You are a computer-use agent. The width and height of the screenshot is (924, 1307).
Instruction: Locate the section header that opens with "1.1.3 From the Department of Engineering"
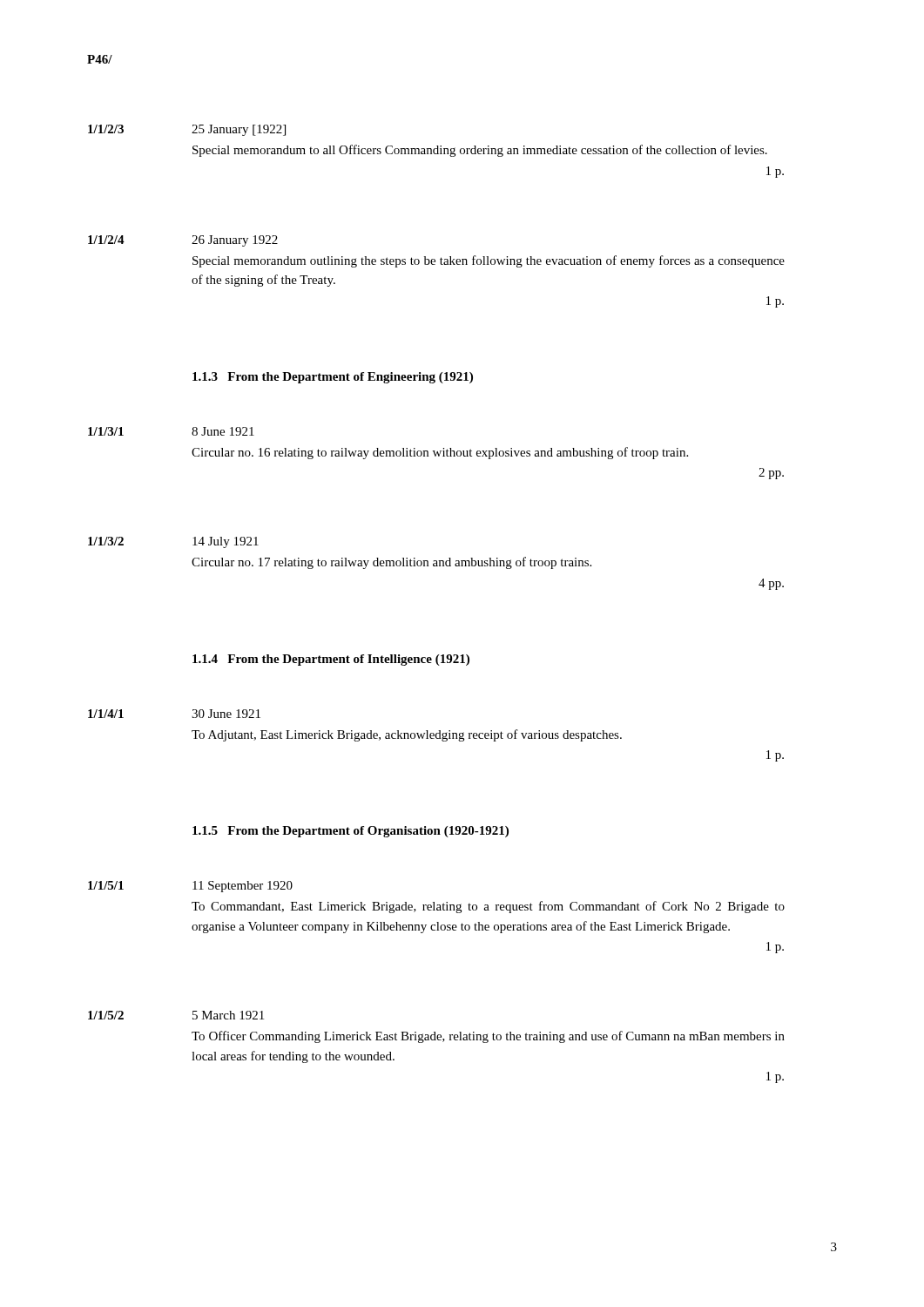[x=333, y=376]
